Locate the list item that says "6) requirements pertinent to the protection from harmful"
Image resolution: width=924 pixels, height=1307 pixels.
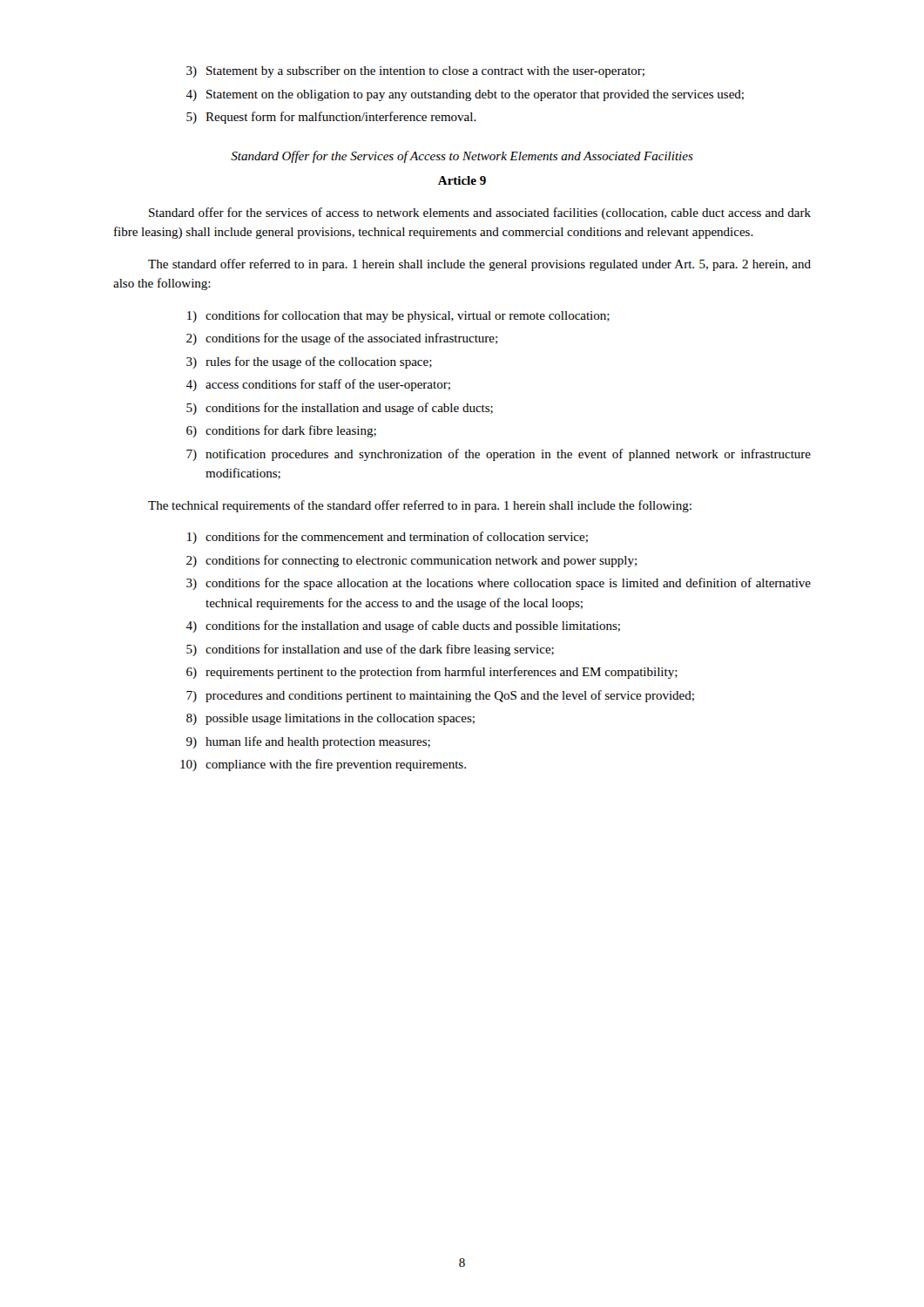click(488, 672)
